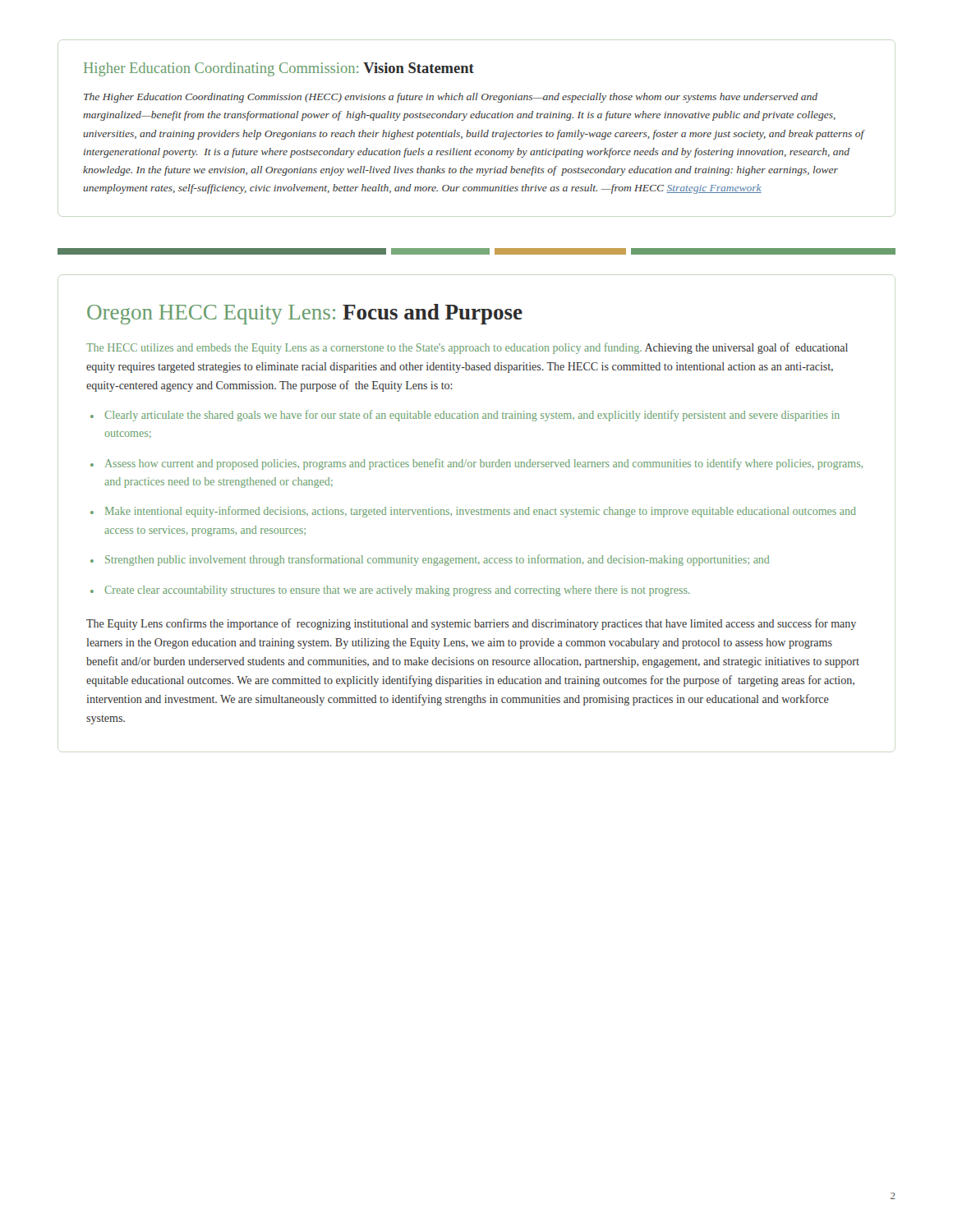Screen dimensions: 1232x953
Task: Navigate to the element starting "Higher Education Coordinating Commission: Vision"
Action: [476, 128]
